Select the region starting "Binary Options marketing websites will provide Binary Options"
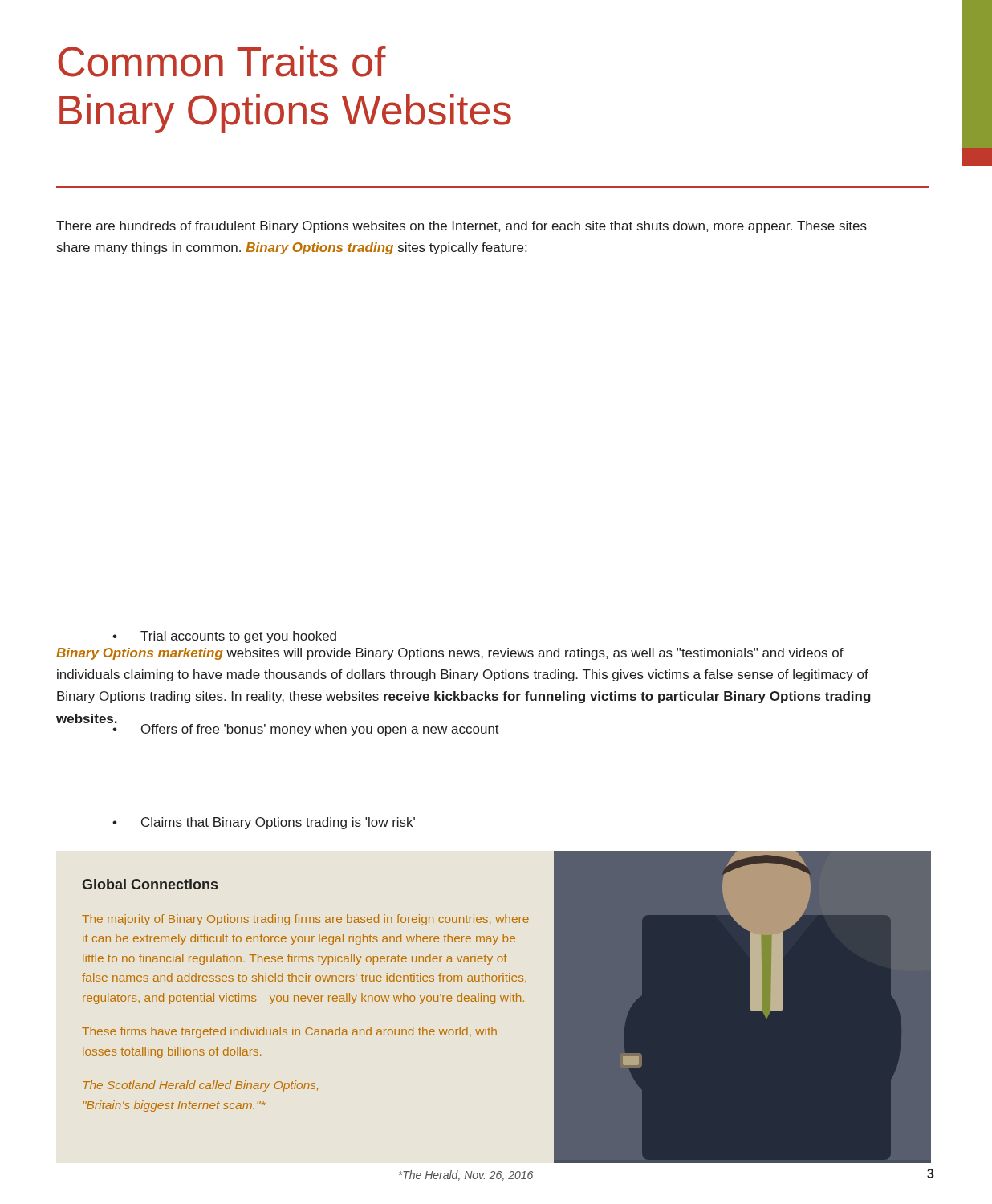The image size is (992, 1204). (x=464, y=686)
